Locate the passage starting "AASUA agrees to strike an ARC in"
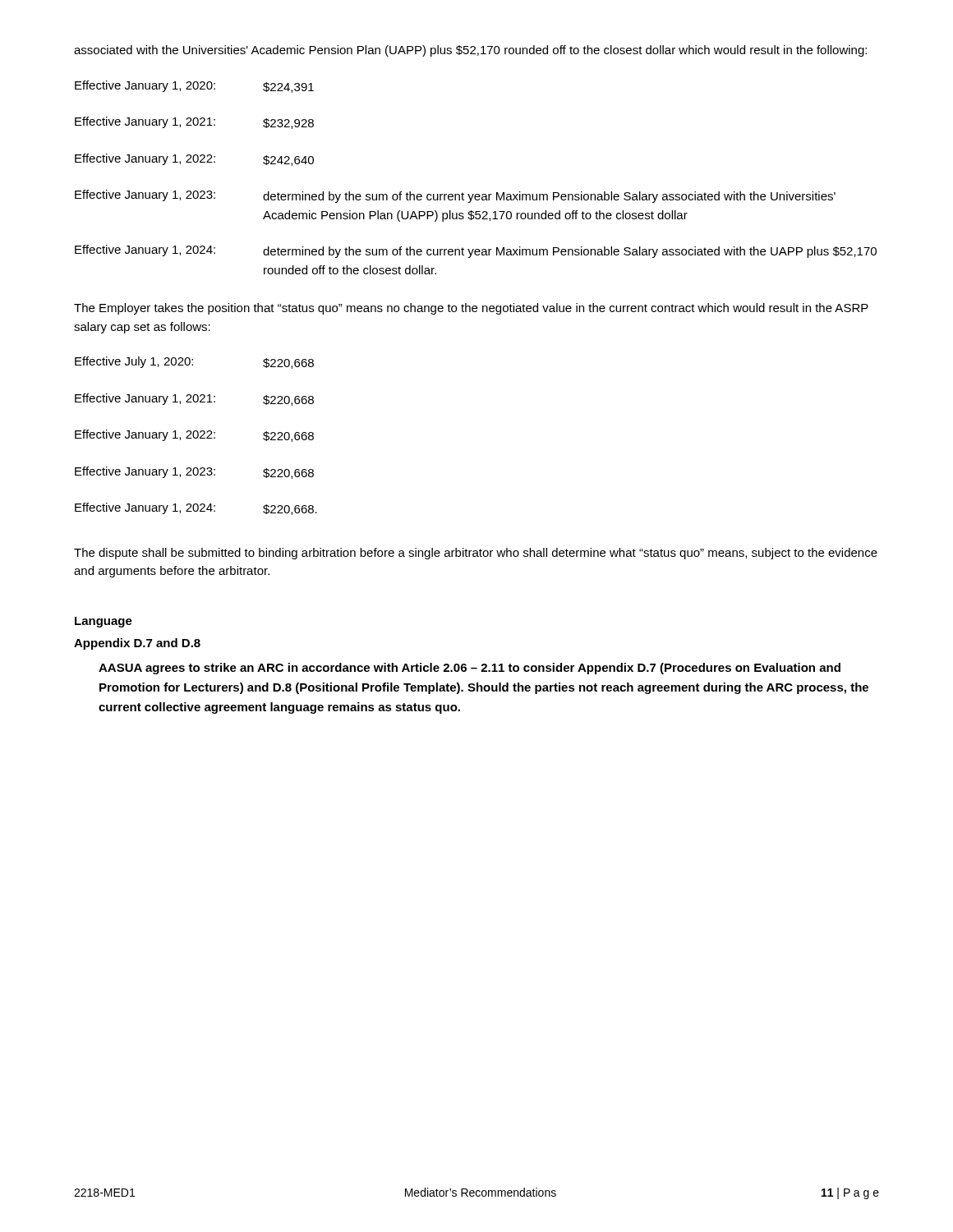 (x=484, y=687)
